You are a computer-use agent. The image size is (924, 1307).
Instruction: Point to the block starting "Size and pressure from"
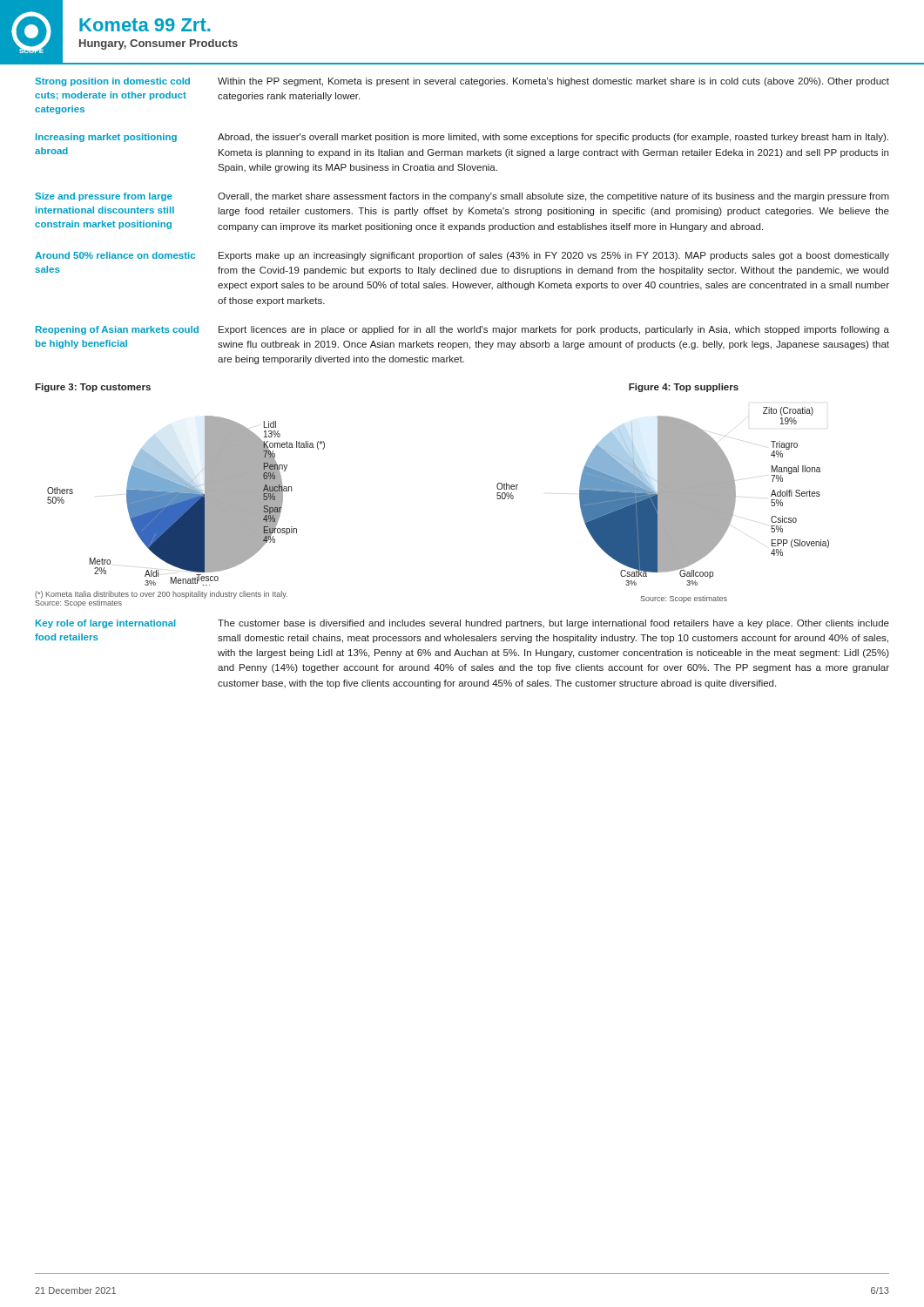point(105,210)
